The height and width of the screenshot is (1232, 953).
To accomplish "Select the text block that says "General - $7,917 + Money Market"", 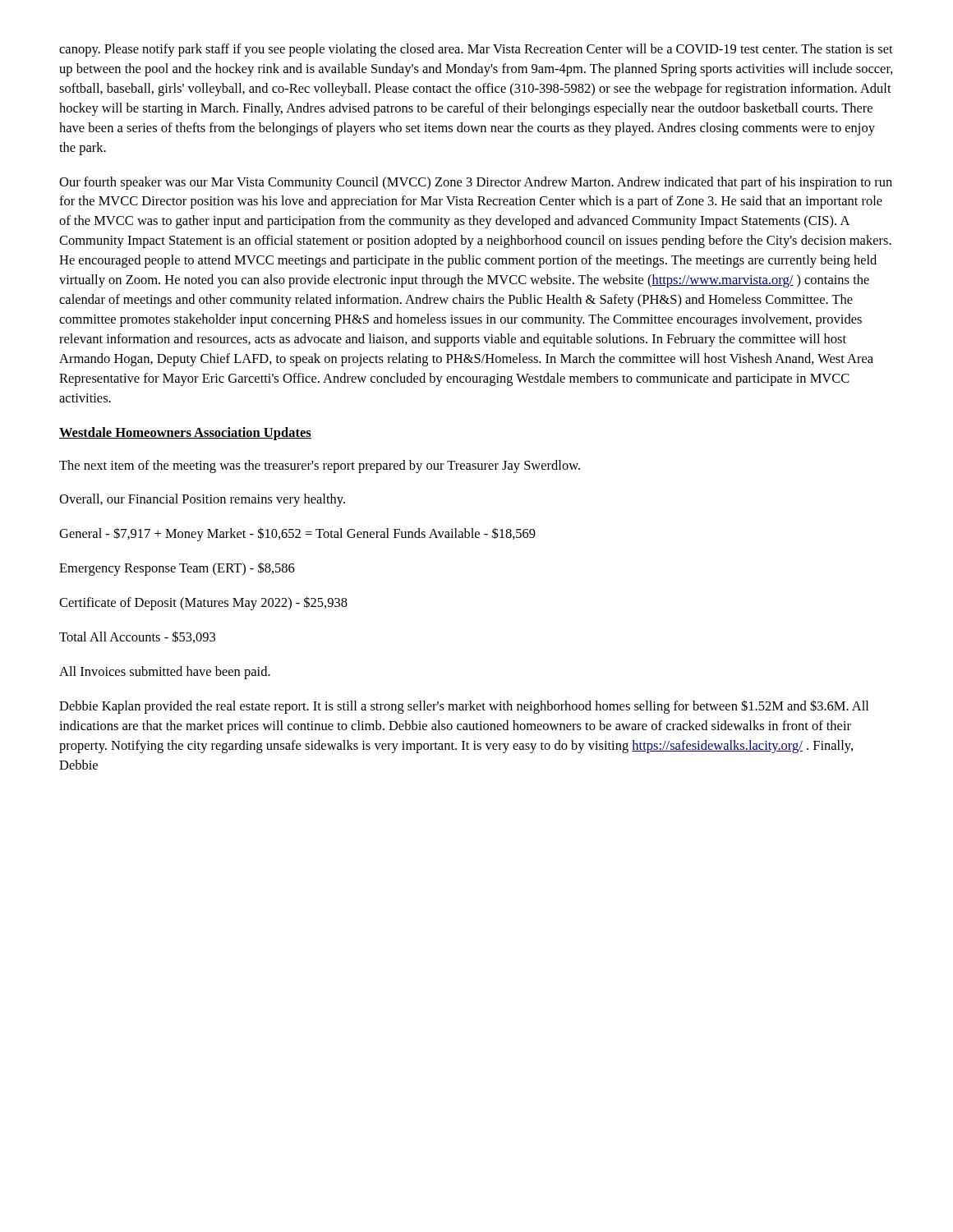I will [297, 534].
